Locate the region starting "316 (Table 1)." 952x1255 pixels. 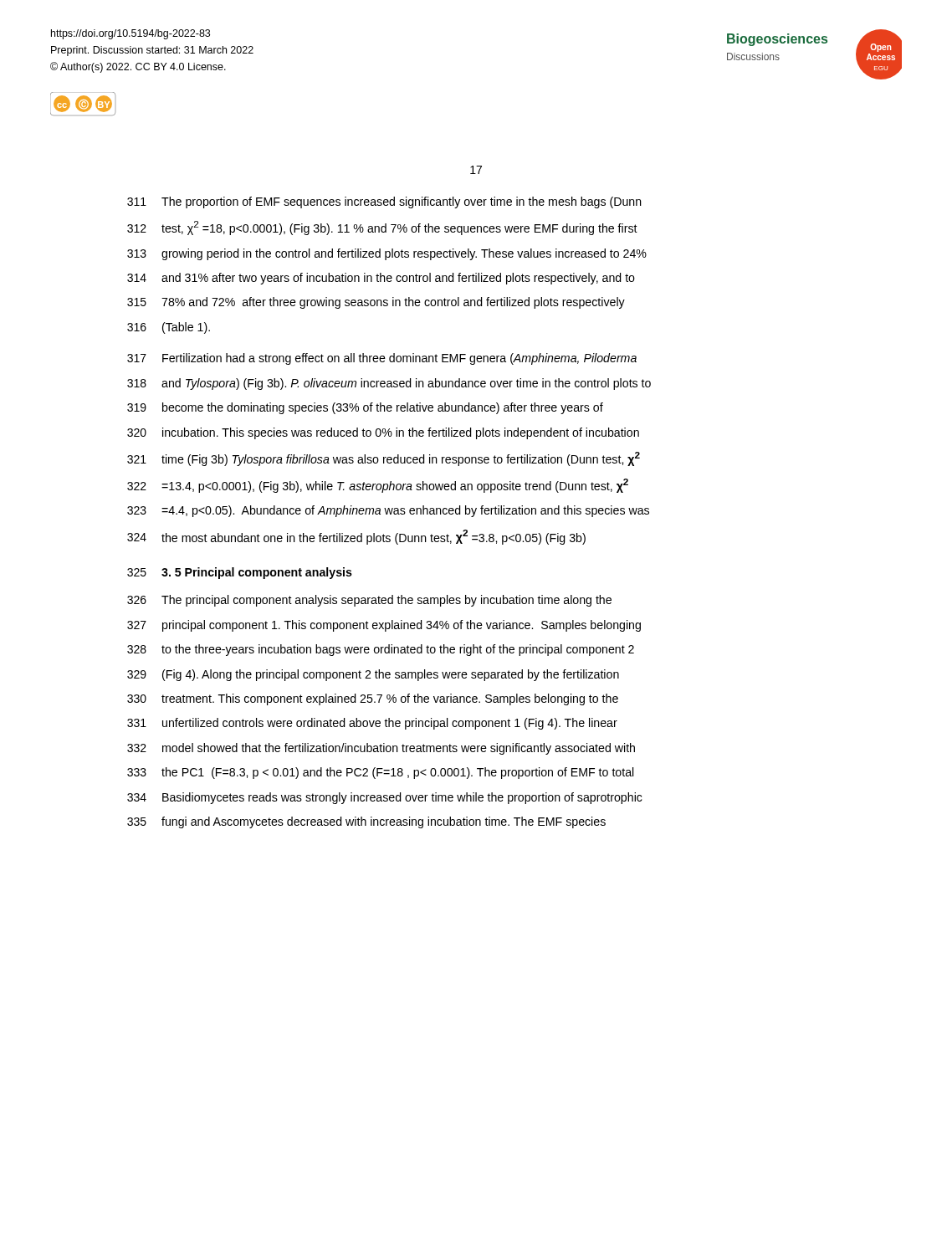[169, 328]
